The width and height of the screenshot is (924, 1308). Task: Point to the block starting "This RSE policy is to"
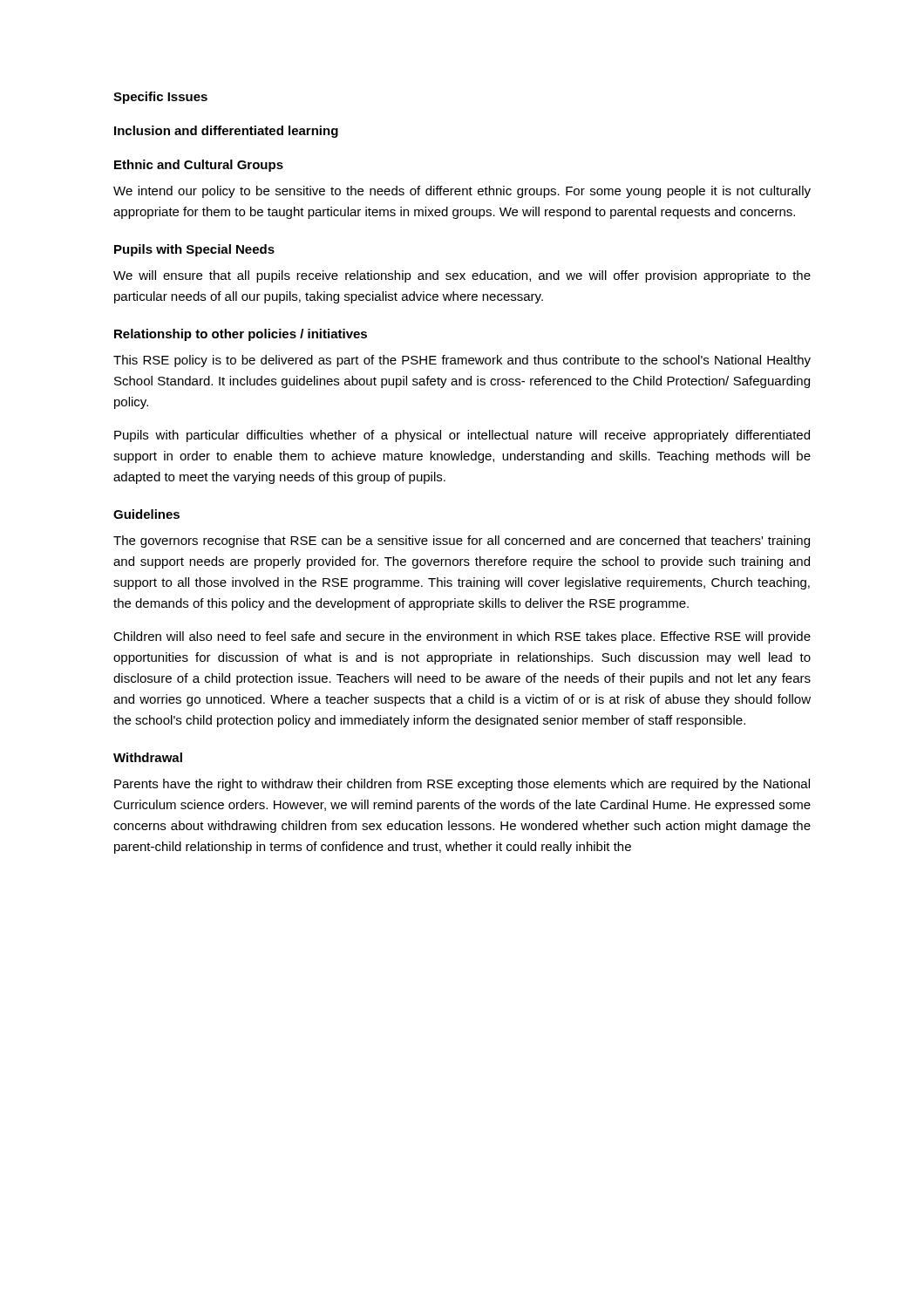[x=462, y=381]
